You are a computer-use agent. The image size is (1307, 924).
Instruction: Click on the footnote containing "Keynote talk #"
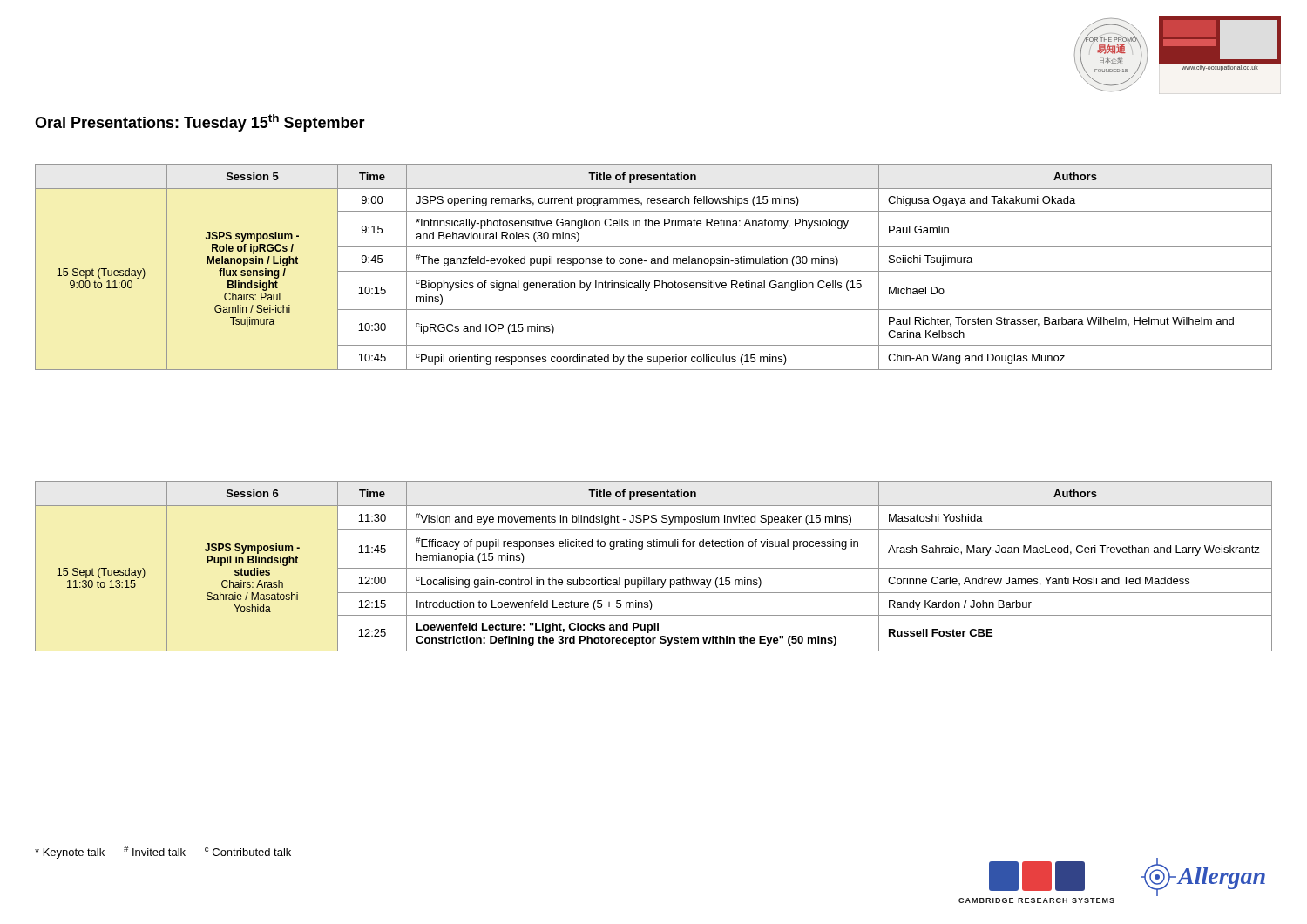(x=163, y=851)
